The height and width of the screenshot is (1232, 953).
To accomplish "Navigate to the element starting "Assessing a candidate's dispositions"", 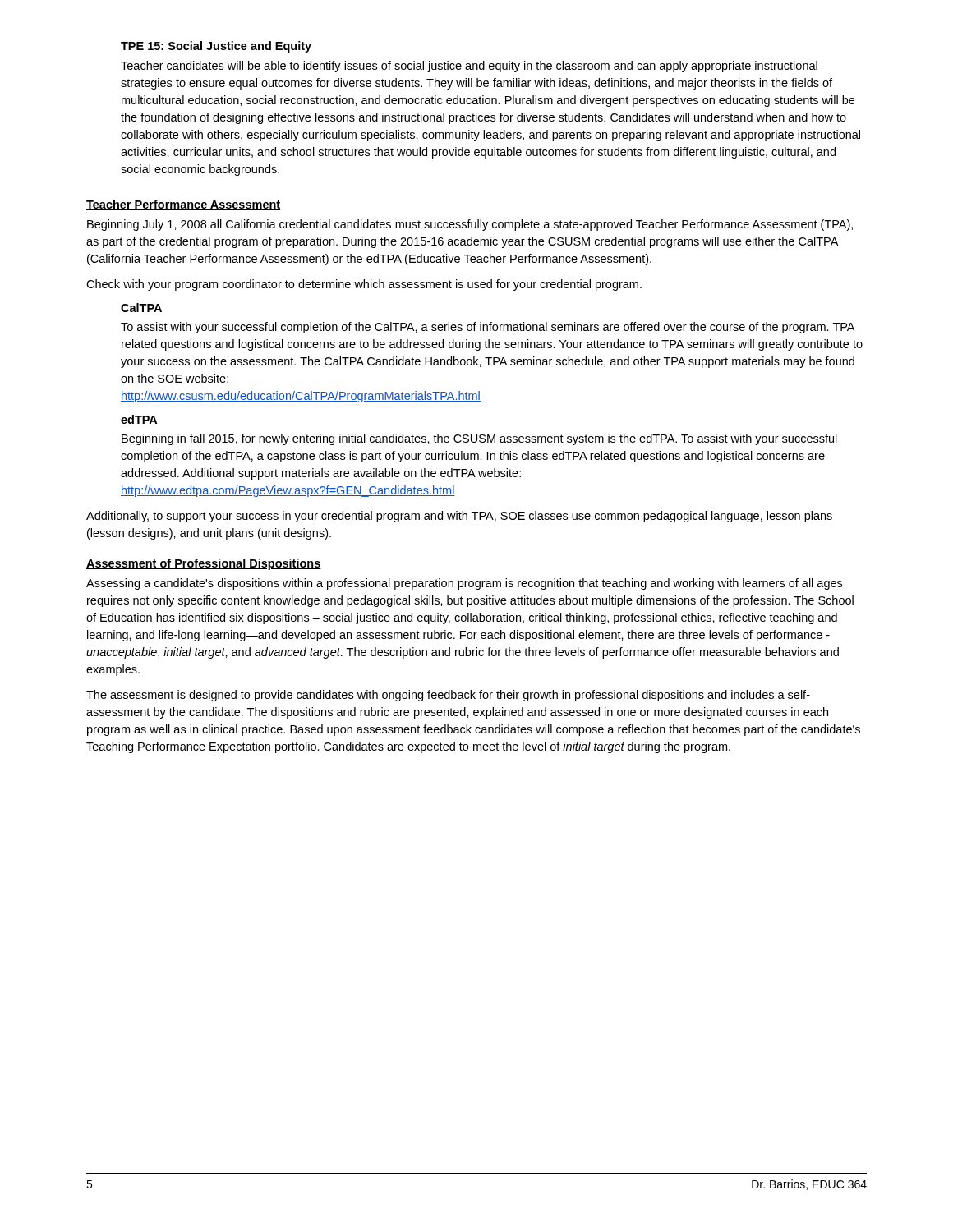I will (476, 627).
